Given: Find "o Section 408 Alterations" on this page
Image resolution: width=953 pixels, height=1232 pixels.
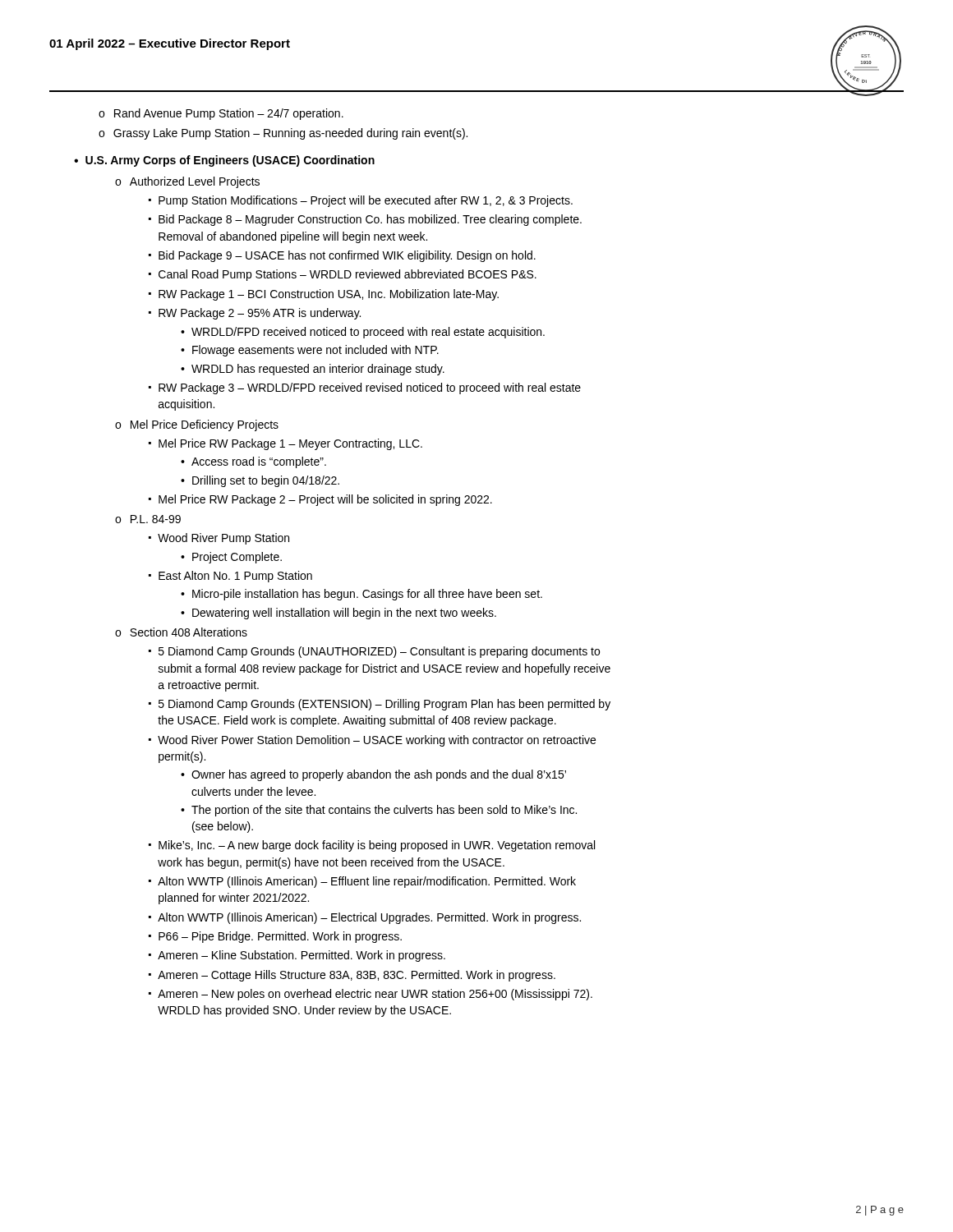Looking at the screenshot, I should (x=181, y=632).
